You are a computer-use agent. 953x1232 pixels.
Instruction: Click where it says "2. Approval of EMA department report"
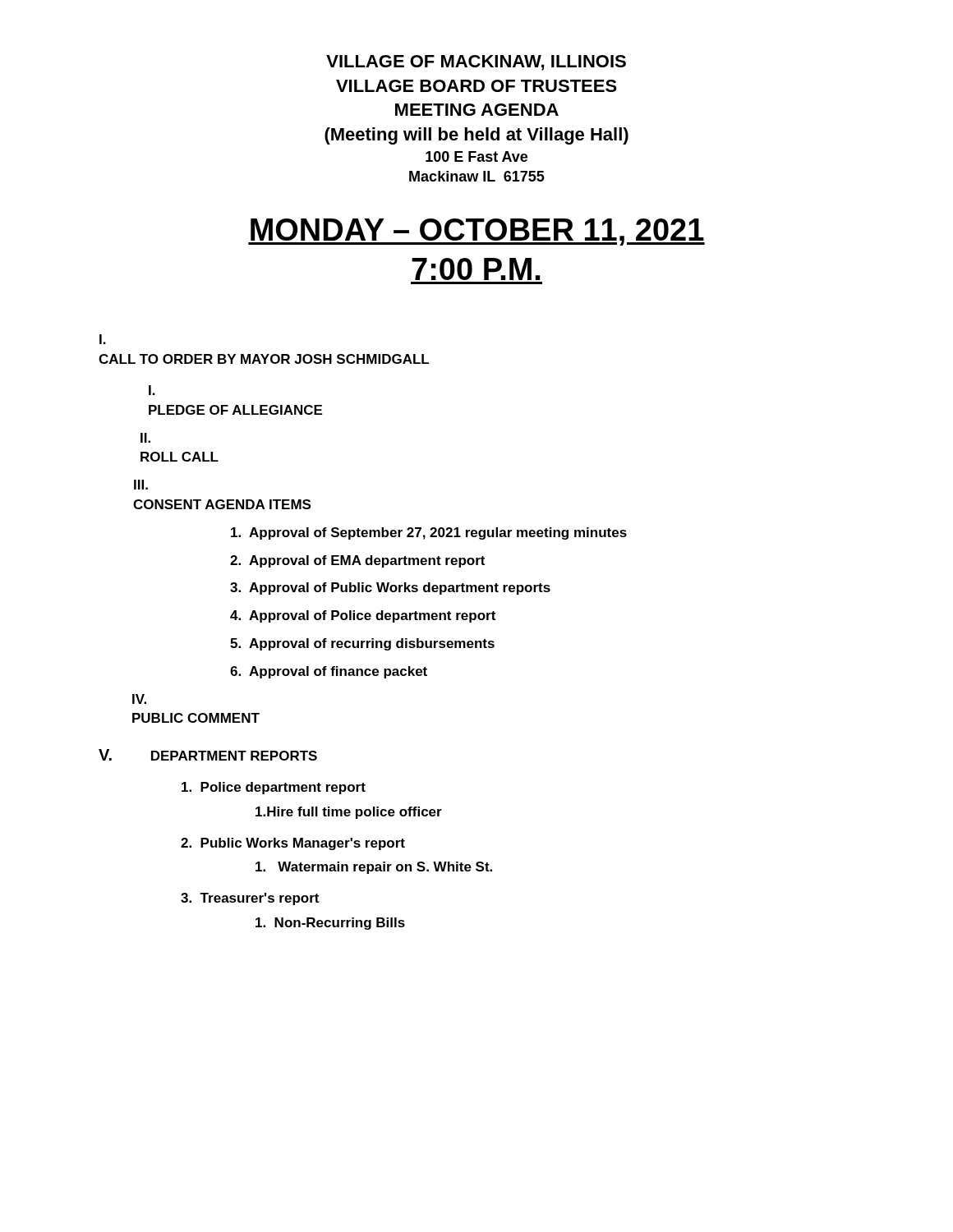point(358,560)
